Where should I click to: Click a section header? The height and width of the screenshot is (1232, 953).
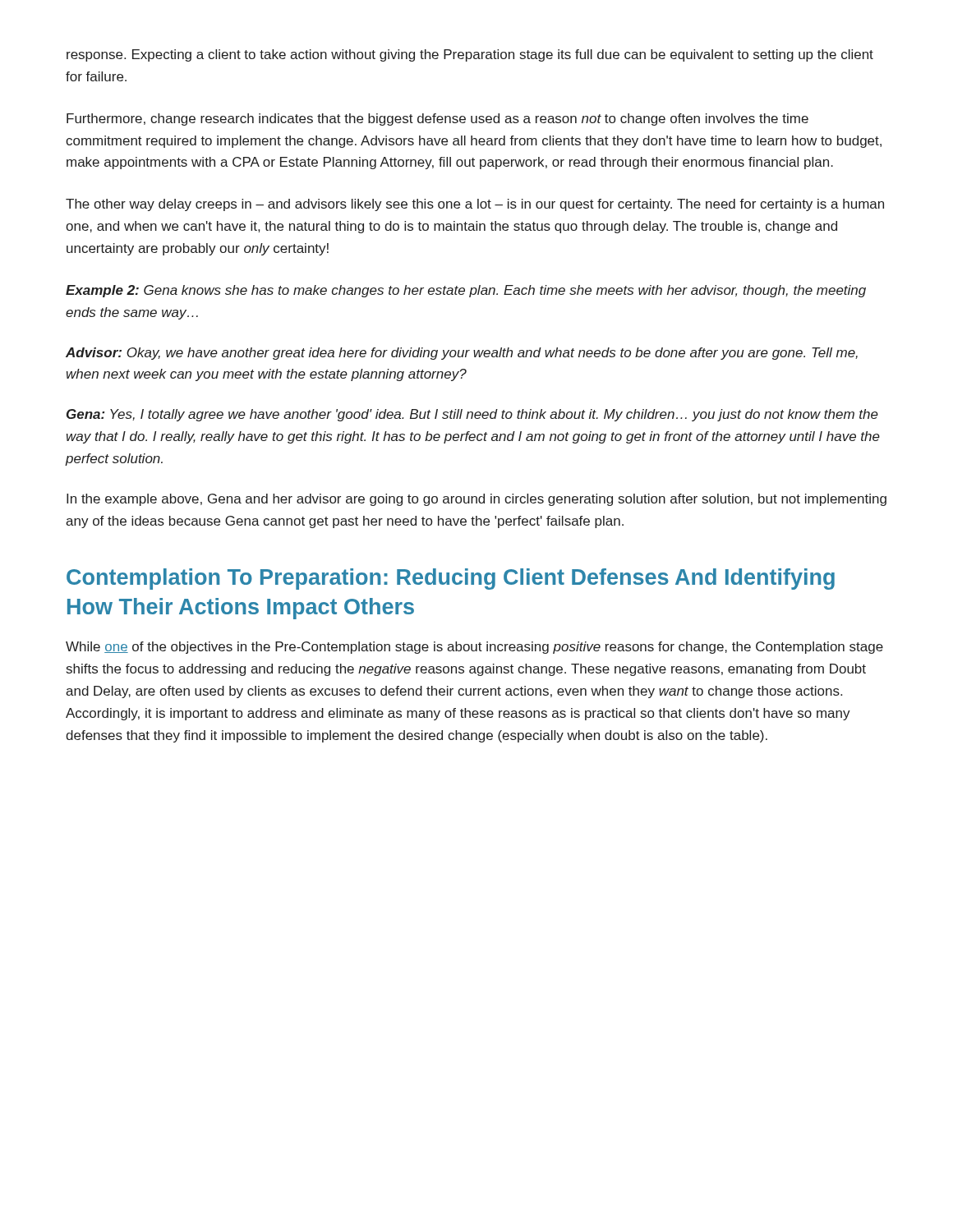point(451,592)
